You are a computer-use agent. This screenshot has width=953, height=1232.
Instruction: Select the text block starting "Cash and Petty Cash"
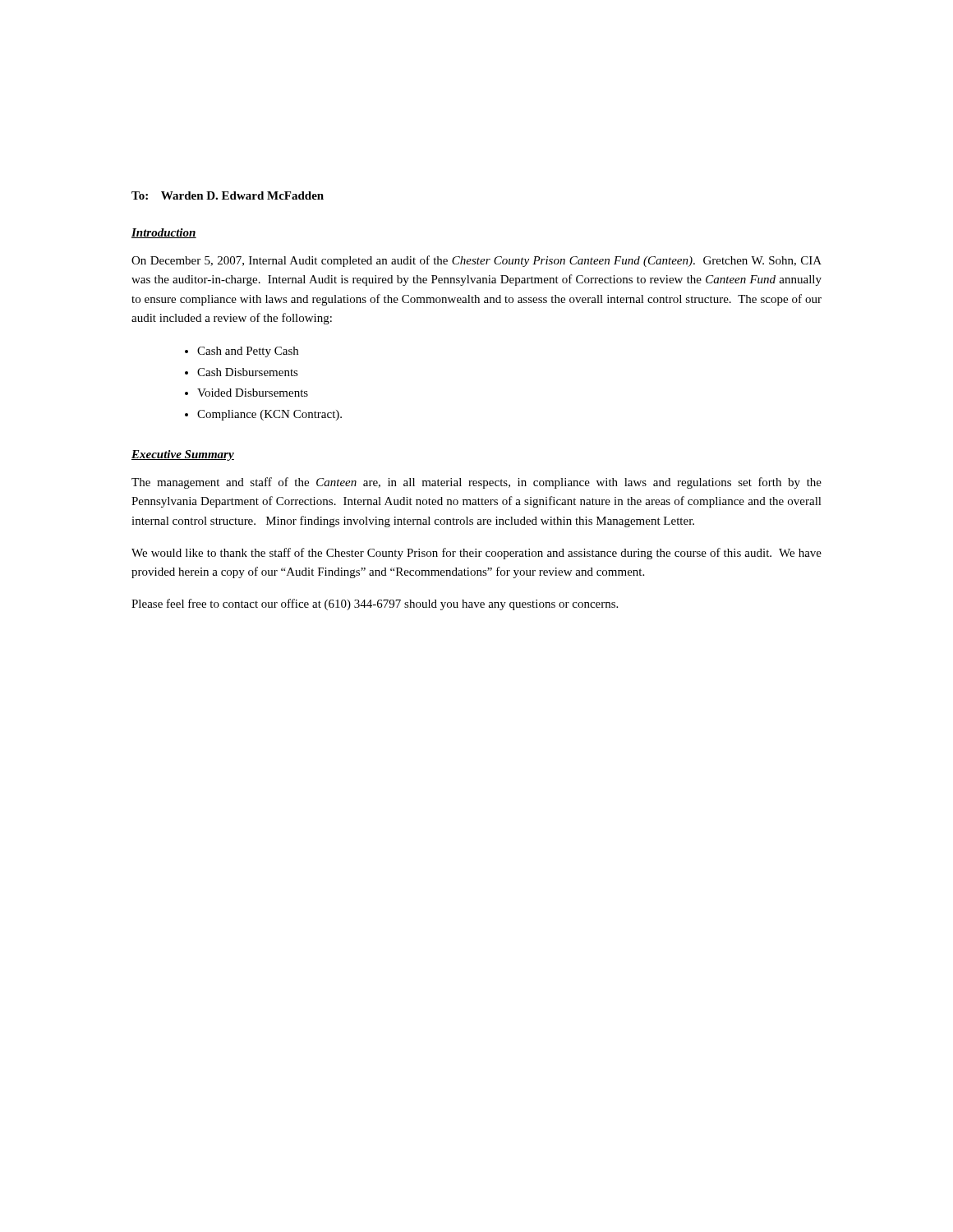(248, 351)
